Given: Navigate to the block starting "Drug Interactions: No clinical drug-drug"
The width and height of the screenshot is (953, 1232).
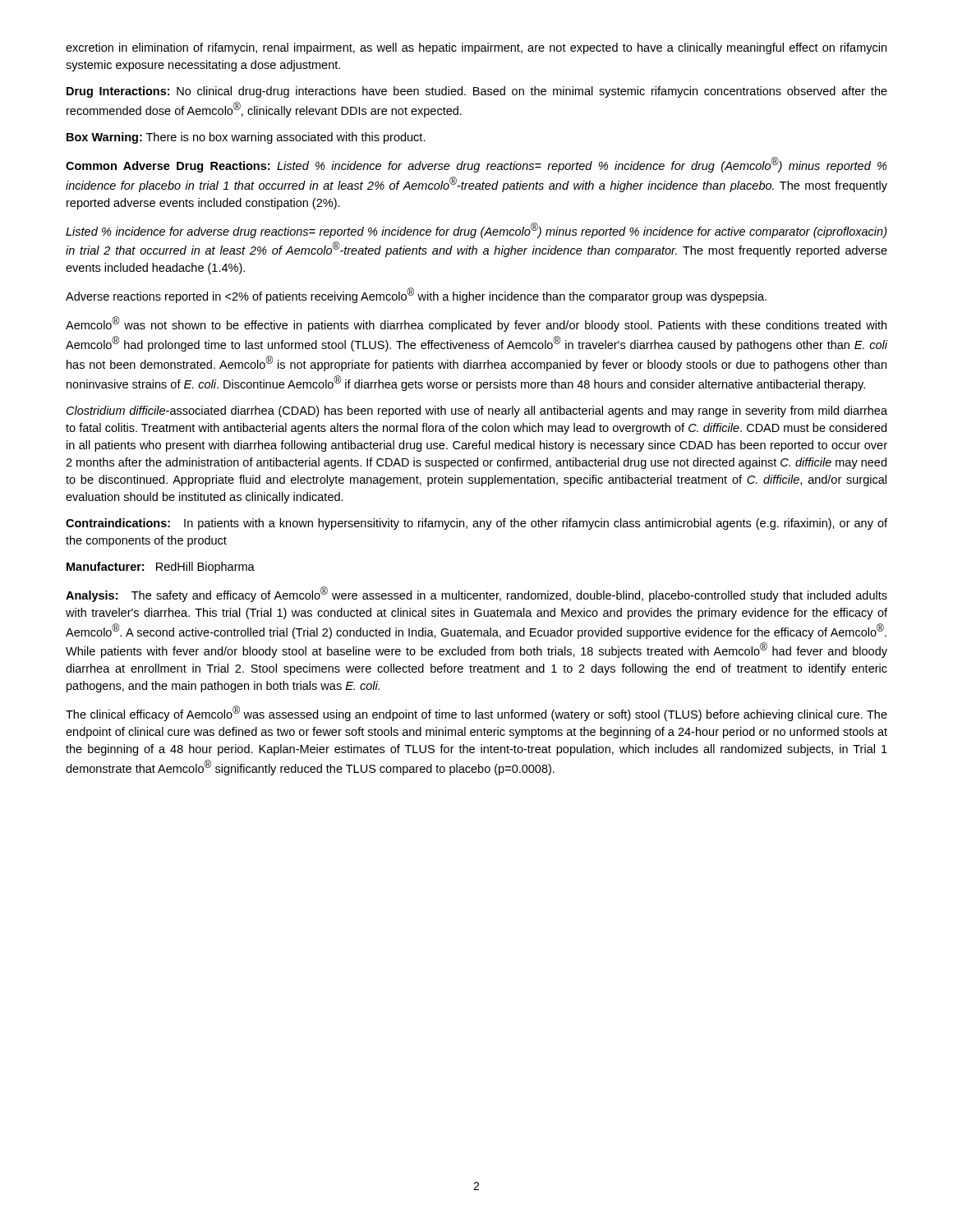Looking at the screenshot, I should pyautogui.click(x=476, y=101).
